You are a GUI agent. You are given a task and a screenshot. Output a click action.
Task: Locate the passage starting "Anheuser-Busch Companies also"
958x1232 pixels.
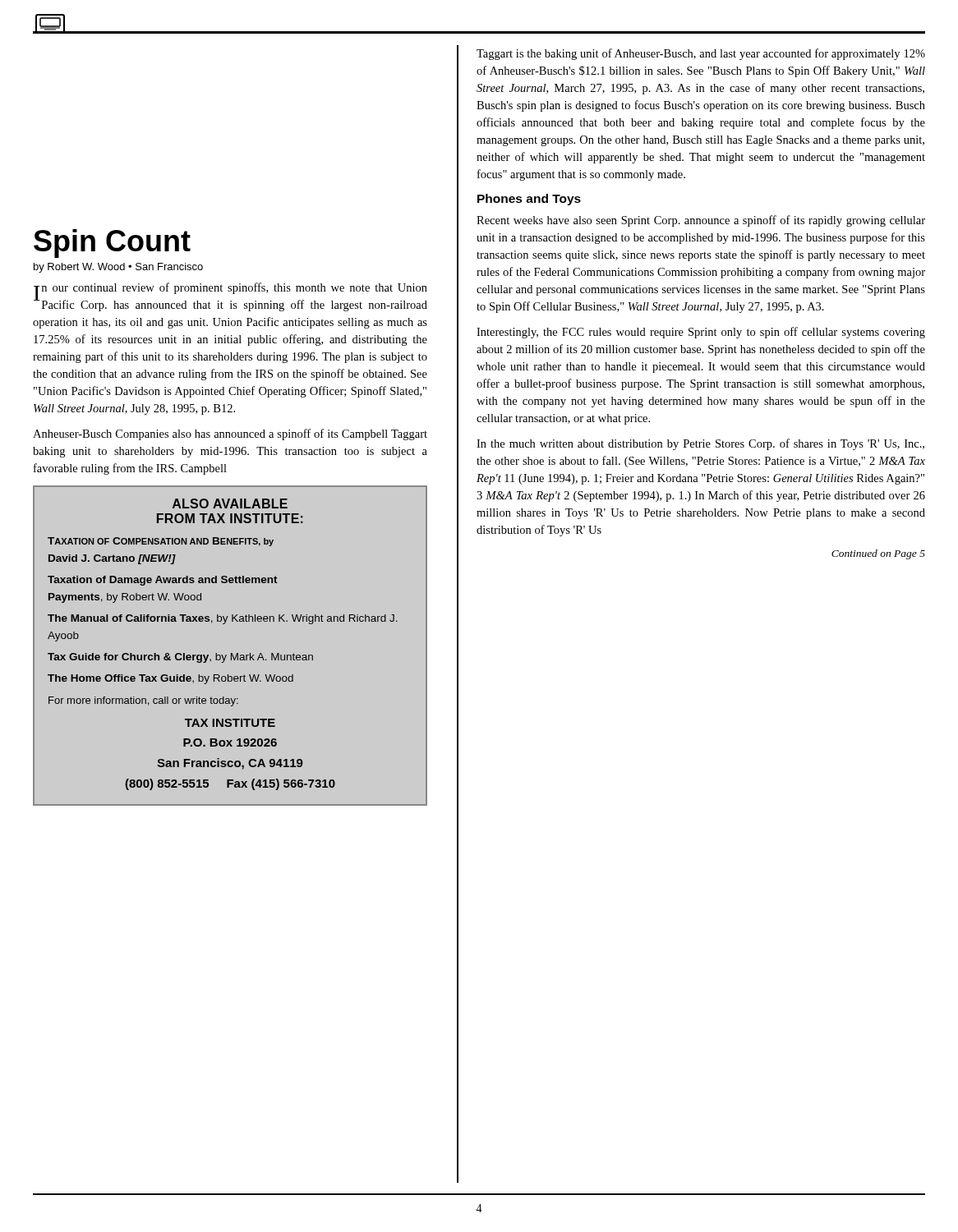click(230, 451)
